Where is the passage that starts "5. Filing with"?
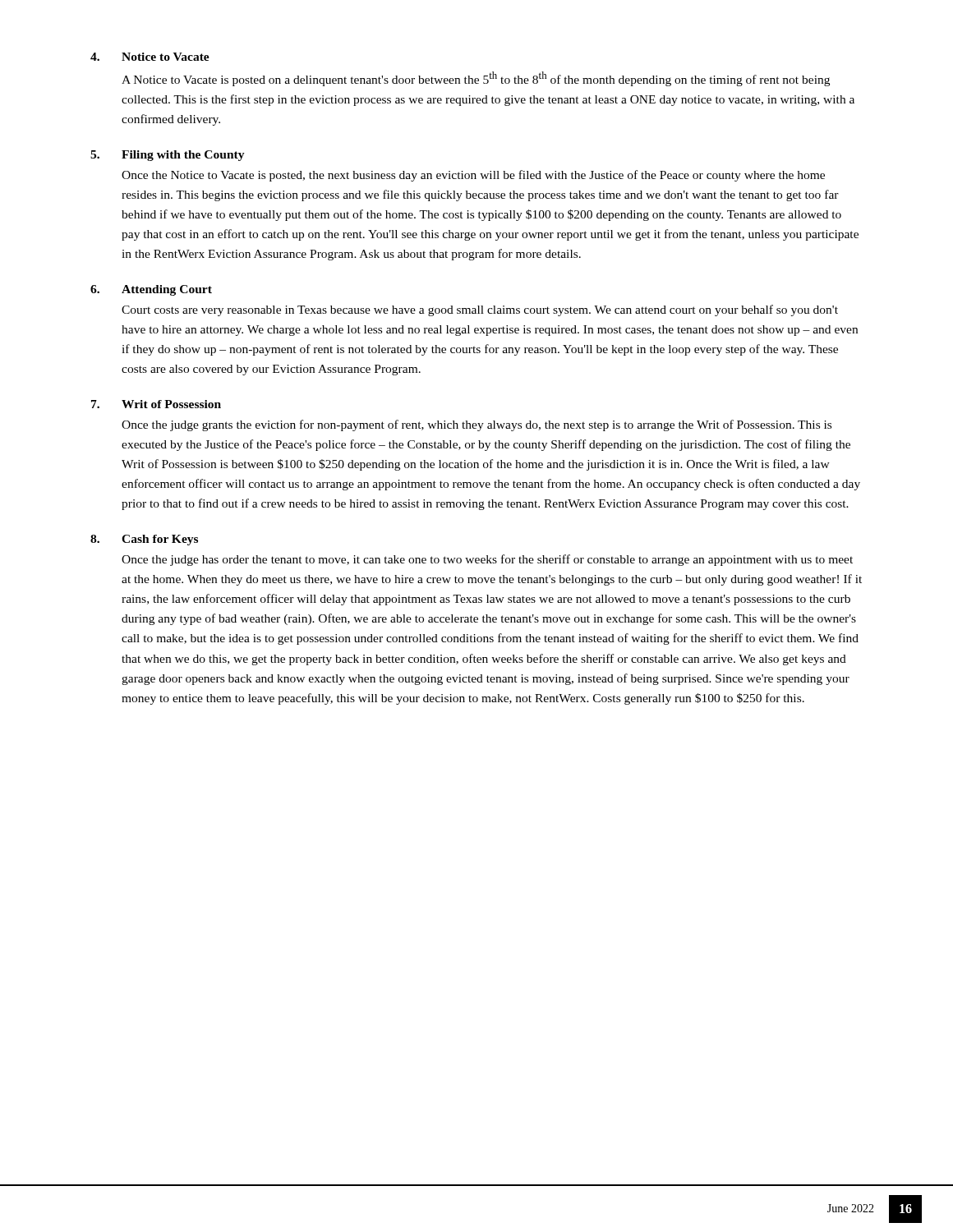 pyautogui.click(x=476, y=206)
